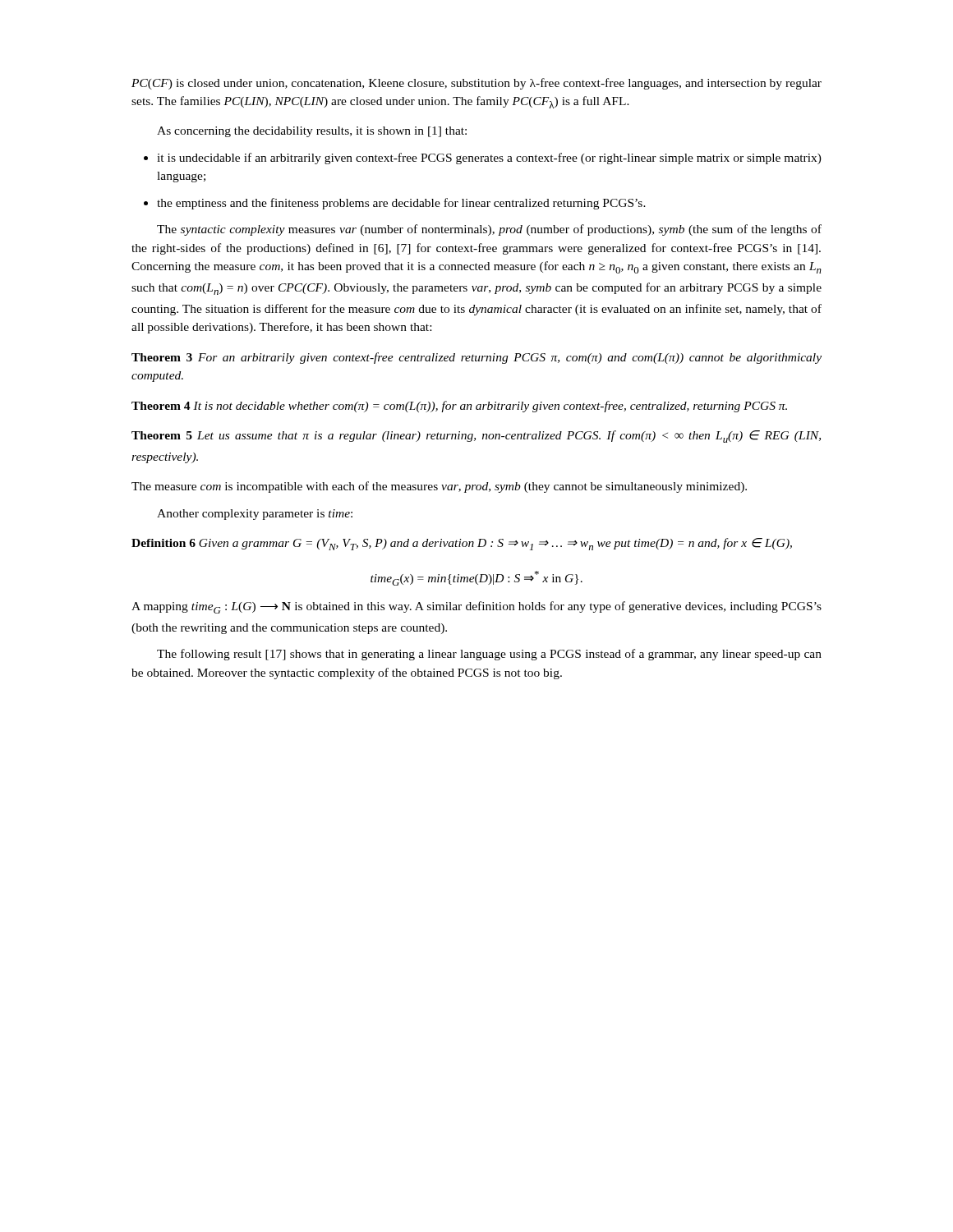Viewport: 953px width, 1232px height.
Task: Locate the block of text that opens with "The syntactic complexity measures var (number of nonterminals),"
Action: pos(476,278)
